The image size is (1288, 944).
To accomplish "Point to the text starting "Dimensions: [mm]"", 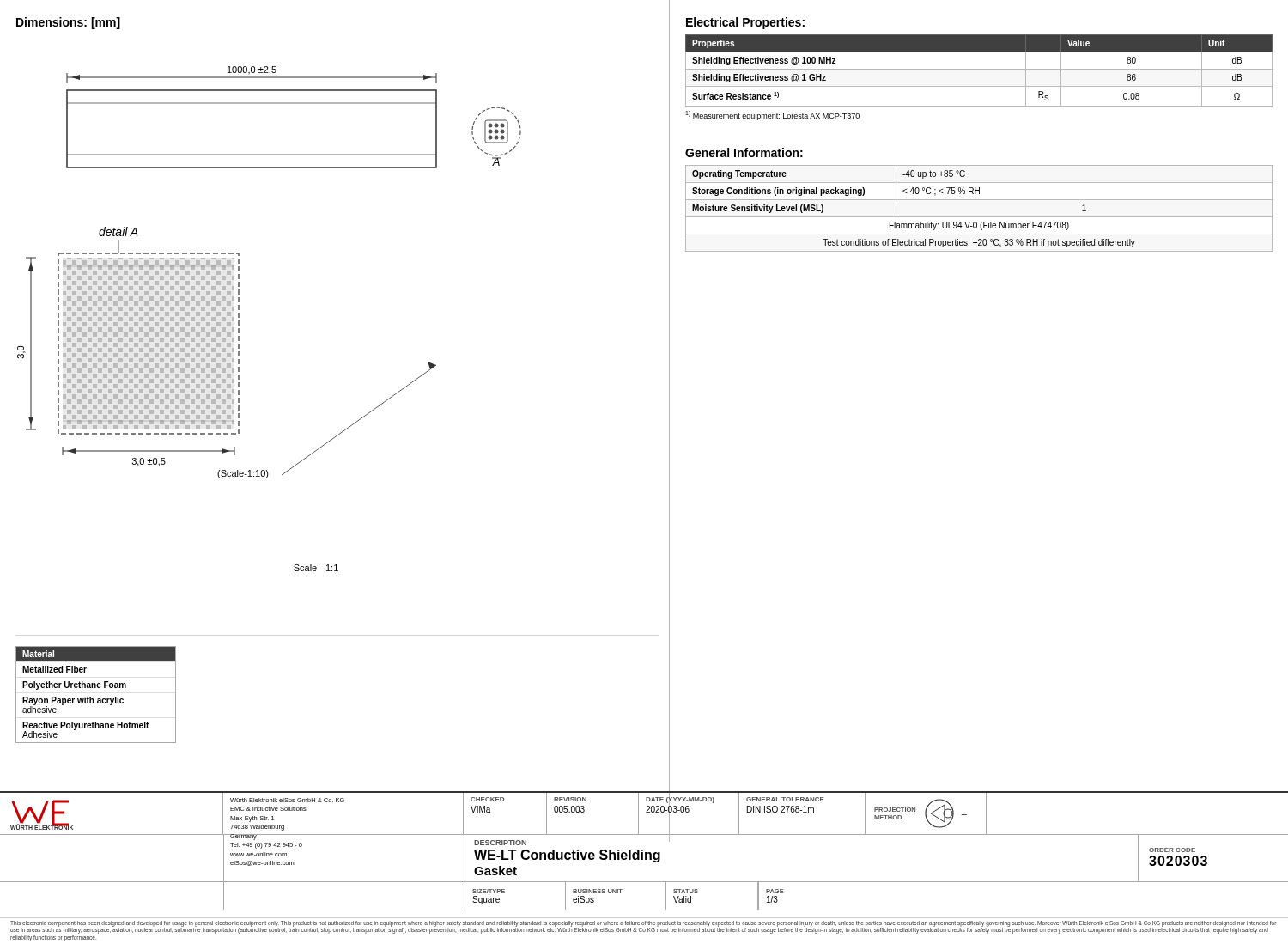I will tap(68, 22).
